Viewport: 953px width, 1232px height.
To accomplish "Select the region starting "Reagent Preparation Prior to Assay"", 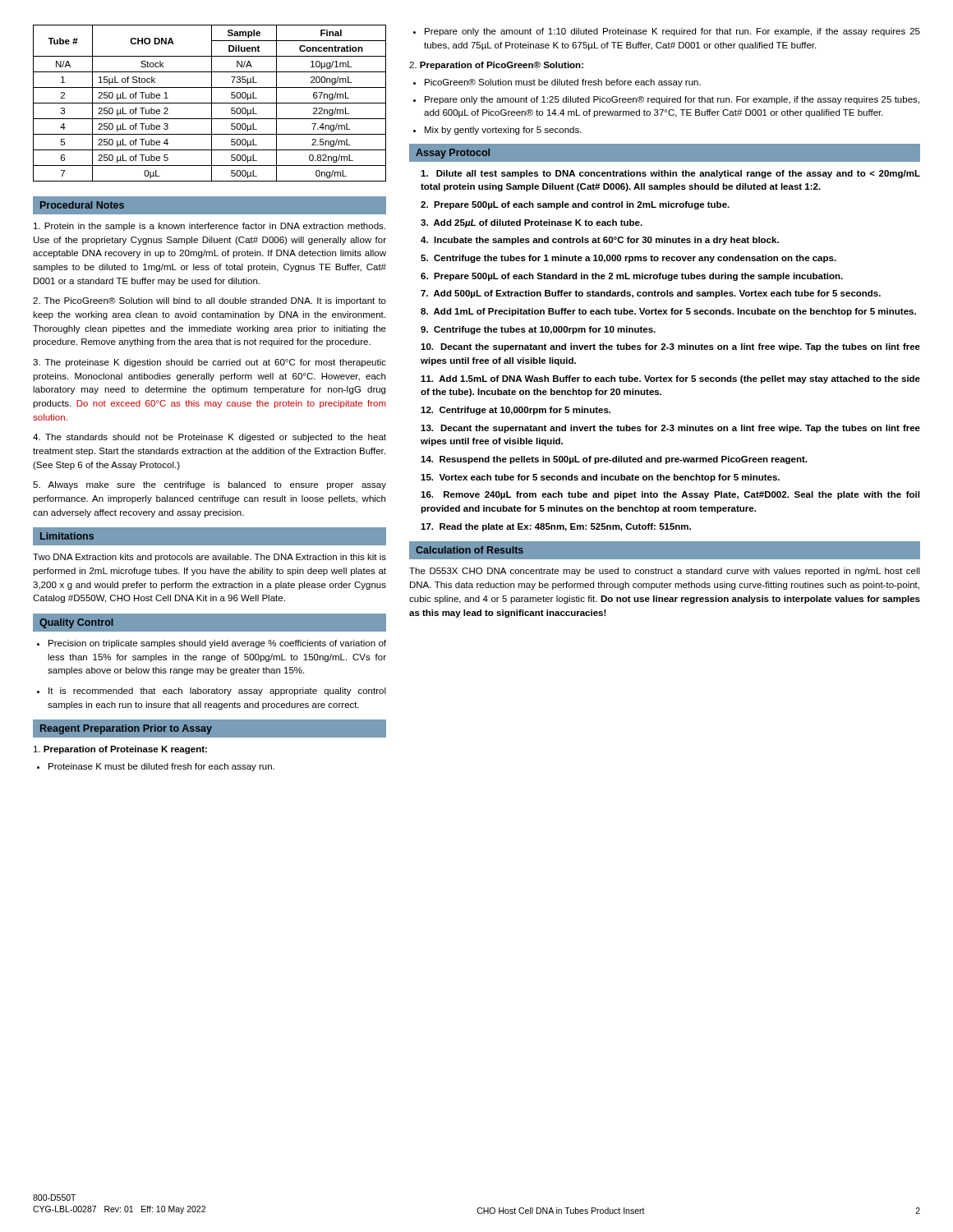I will [x=126, y=729].
